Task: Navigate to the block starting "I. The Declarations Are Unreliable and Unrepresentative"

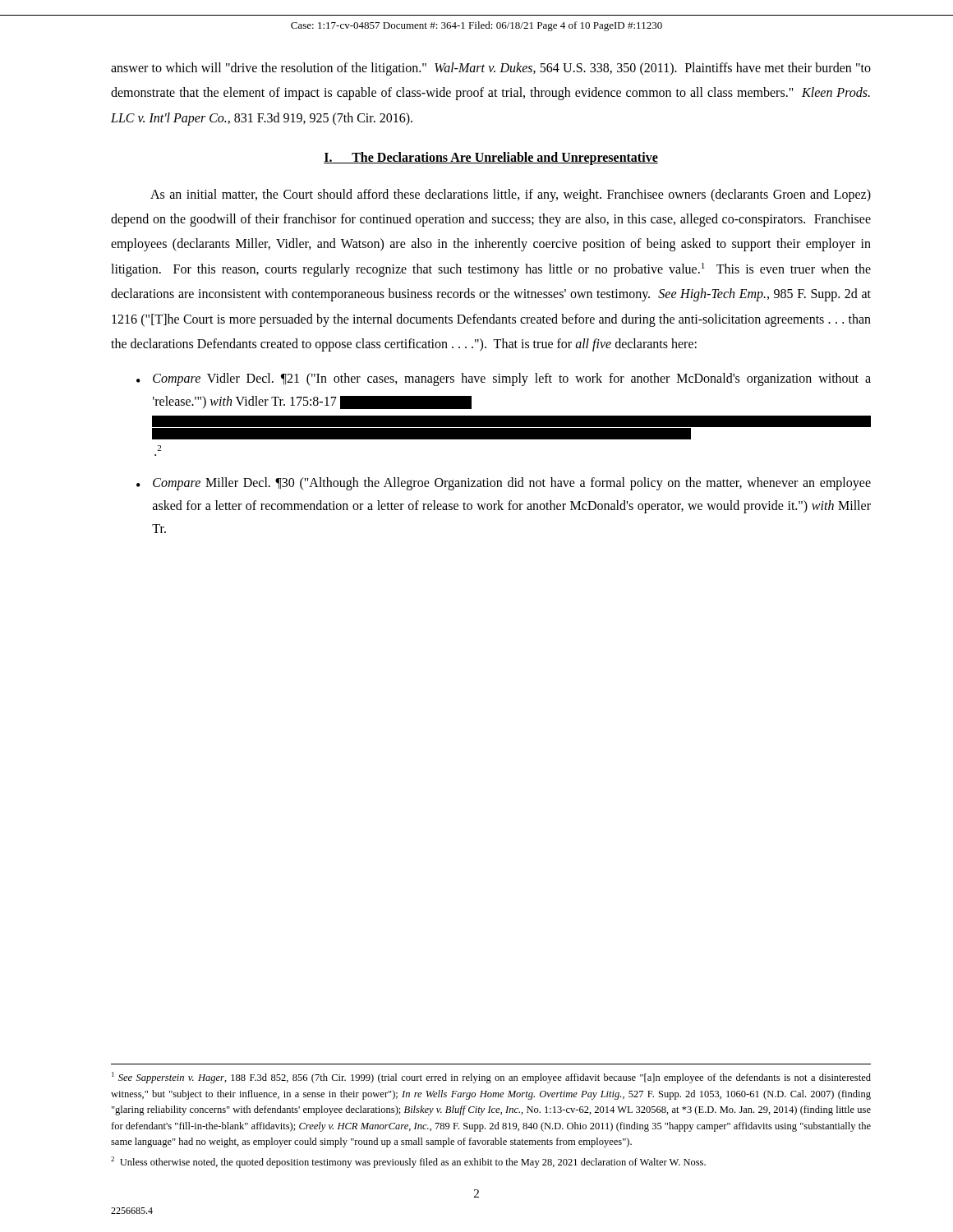Action: click(x=491, y=157)
